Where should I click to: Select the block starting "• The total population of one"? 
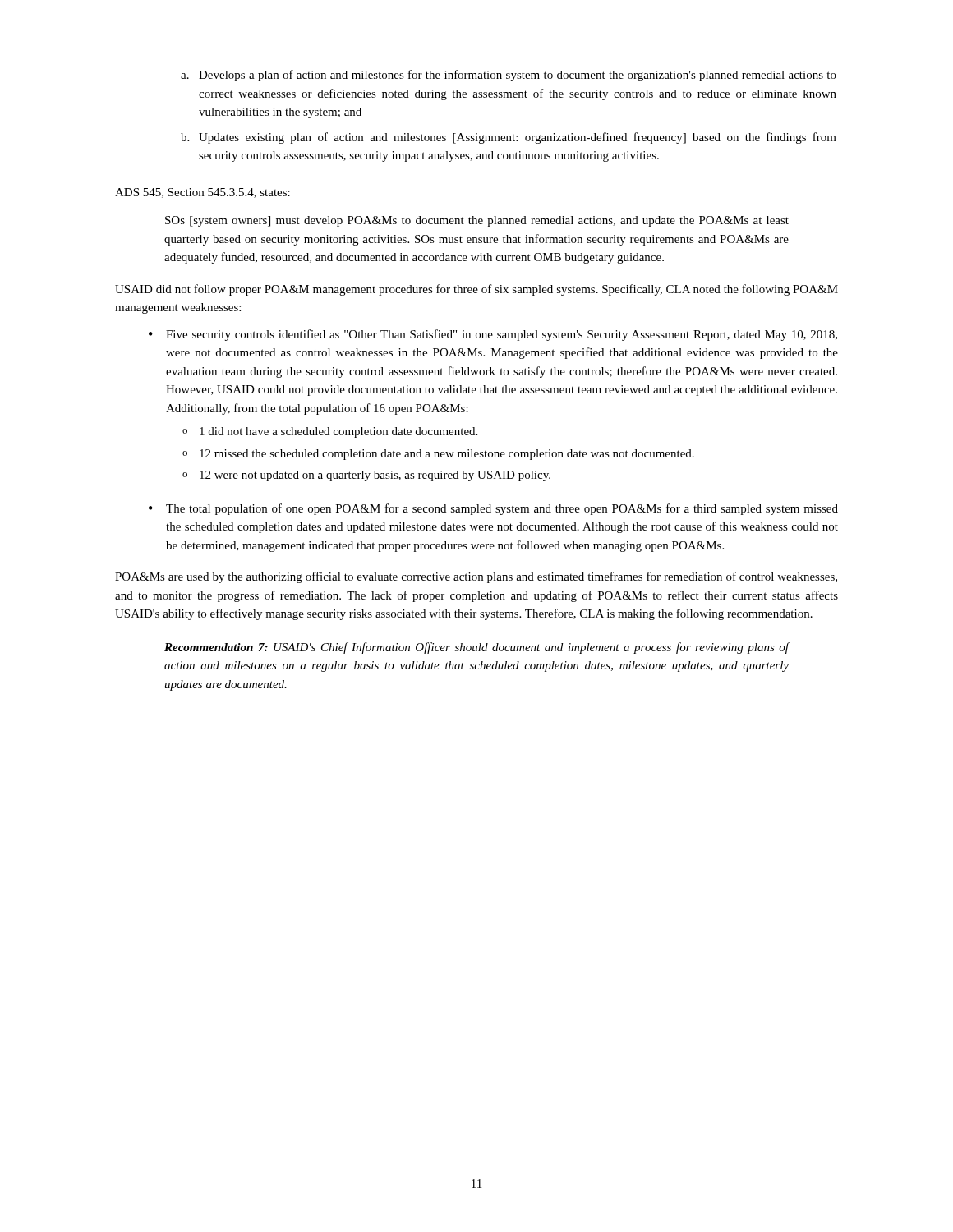[493, 527]
